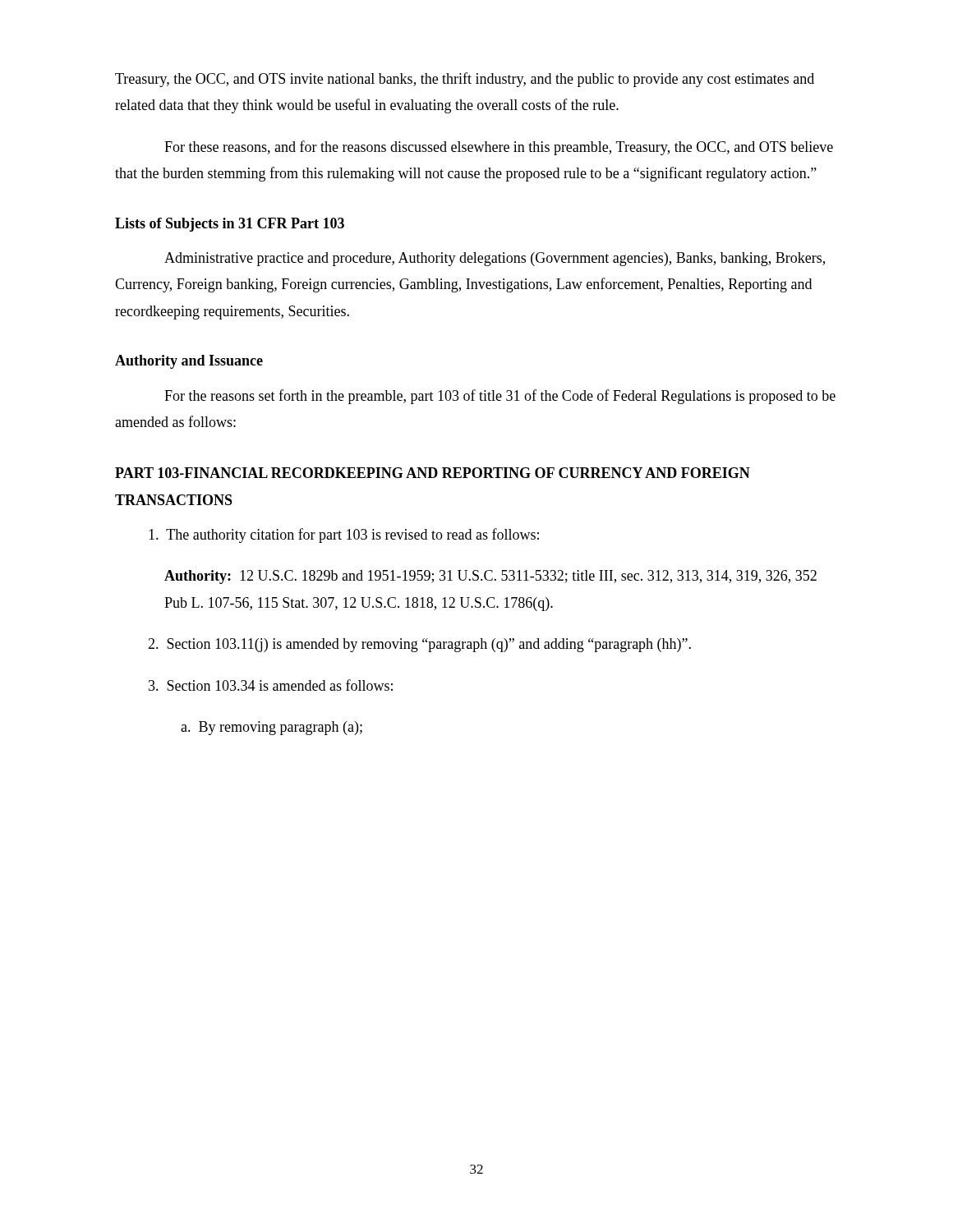Viewport: 953px width, 1232px height.
Task: Select the list item containing "3. Section 103.34 is amended"
Action: (271, 685)
